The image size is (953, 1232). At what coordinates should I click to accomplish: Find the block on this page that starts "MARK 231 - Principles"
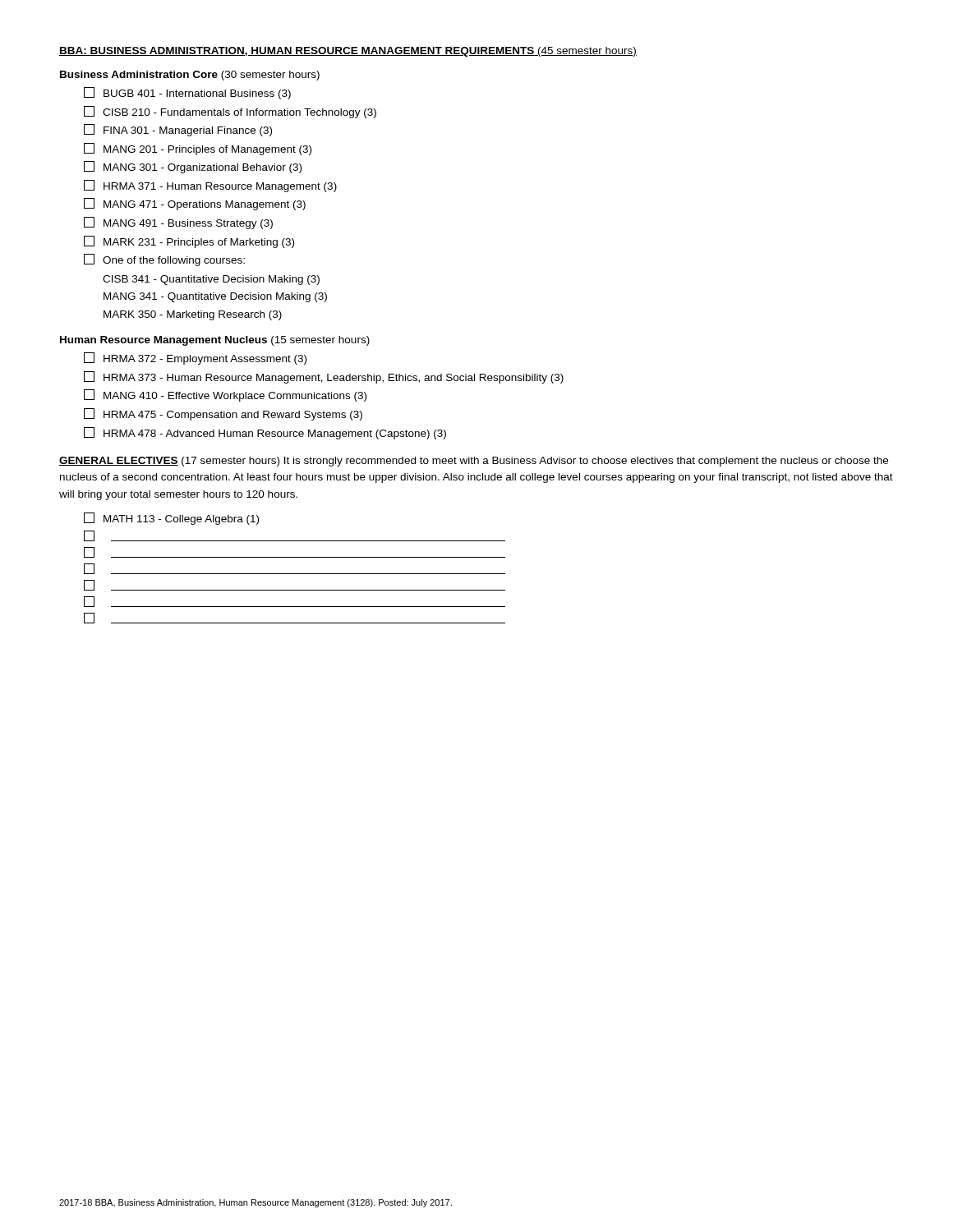[189, 242]
